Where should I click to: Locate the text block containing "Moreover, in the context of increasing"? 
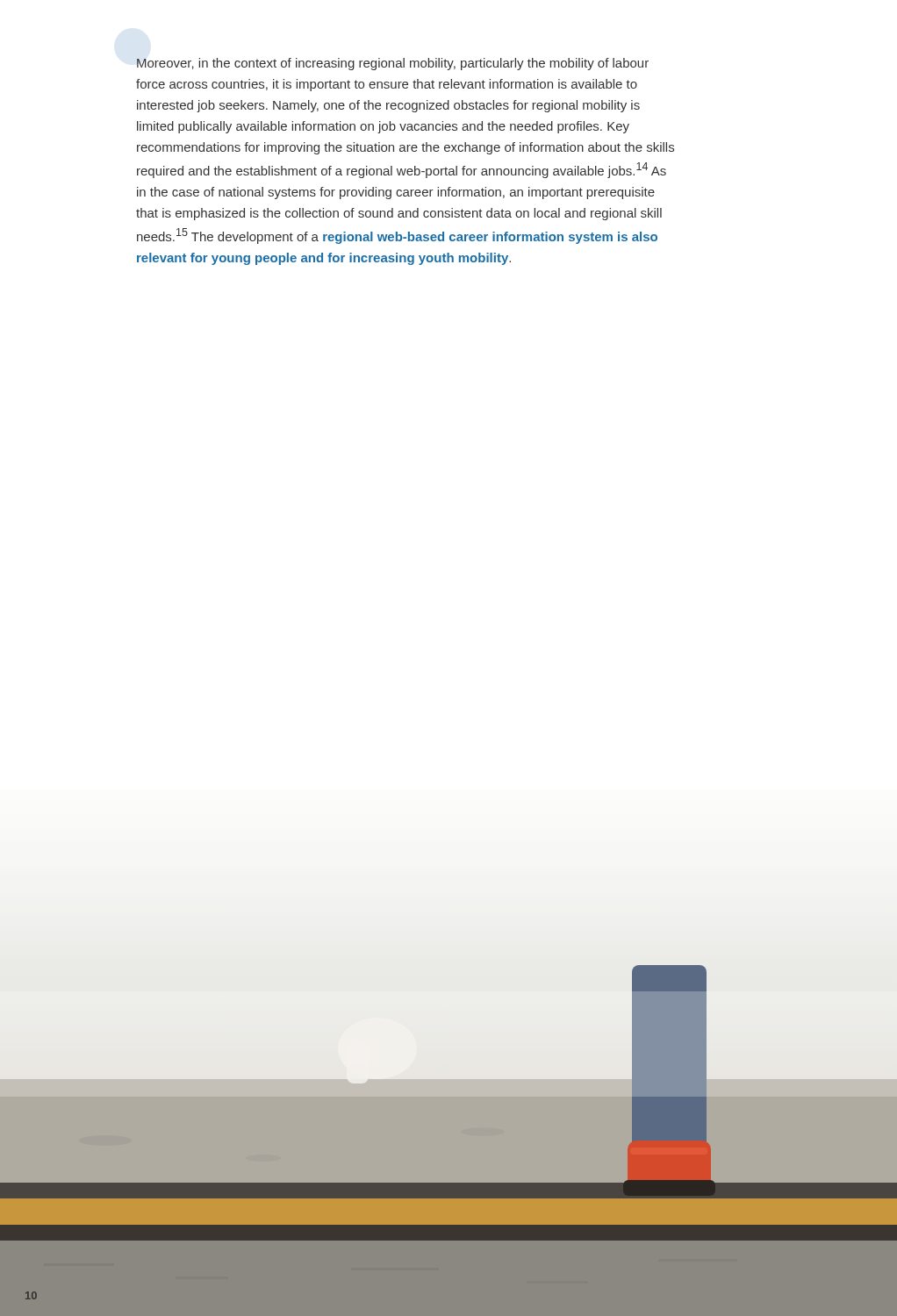pyautogui.click(x=408, y=161)
